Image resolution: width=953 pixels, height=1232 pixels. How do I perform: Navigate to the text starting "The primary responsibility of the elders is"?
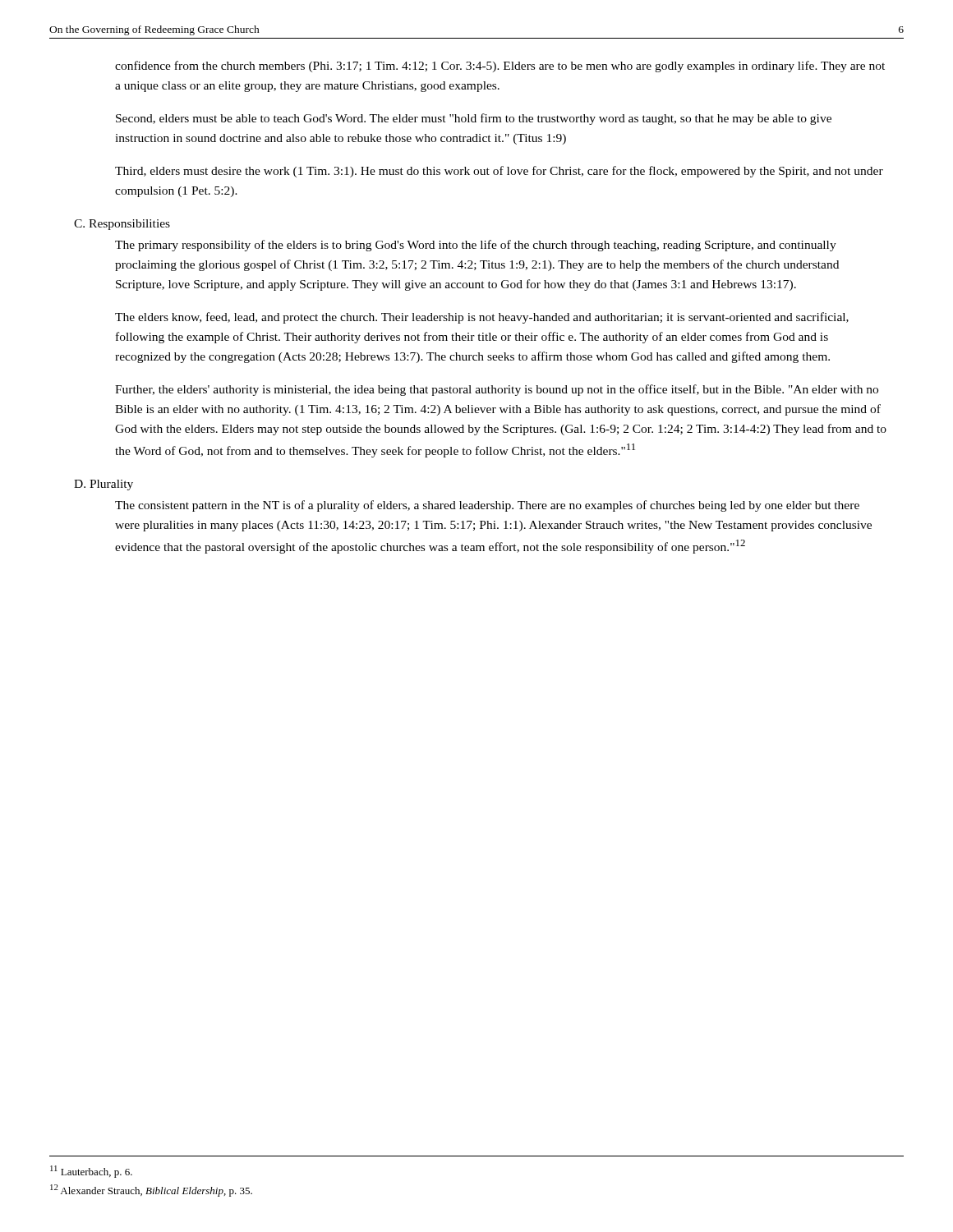coord(477,264)
